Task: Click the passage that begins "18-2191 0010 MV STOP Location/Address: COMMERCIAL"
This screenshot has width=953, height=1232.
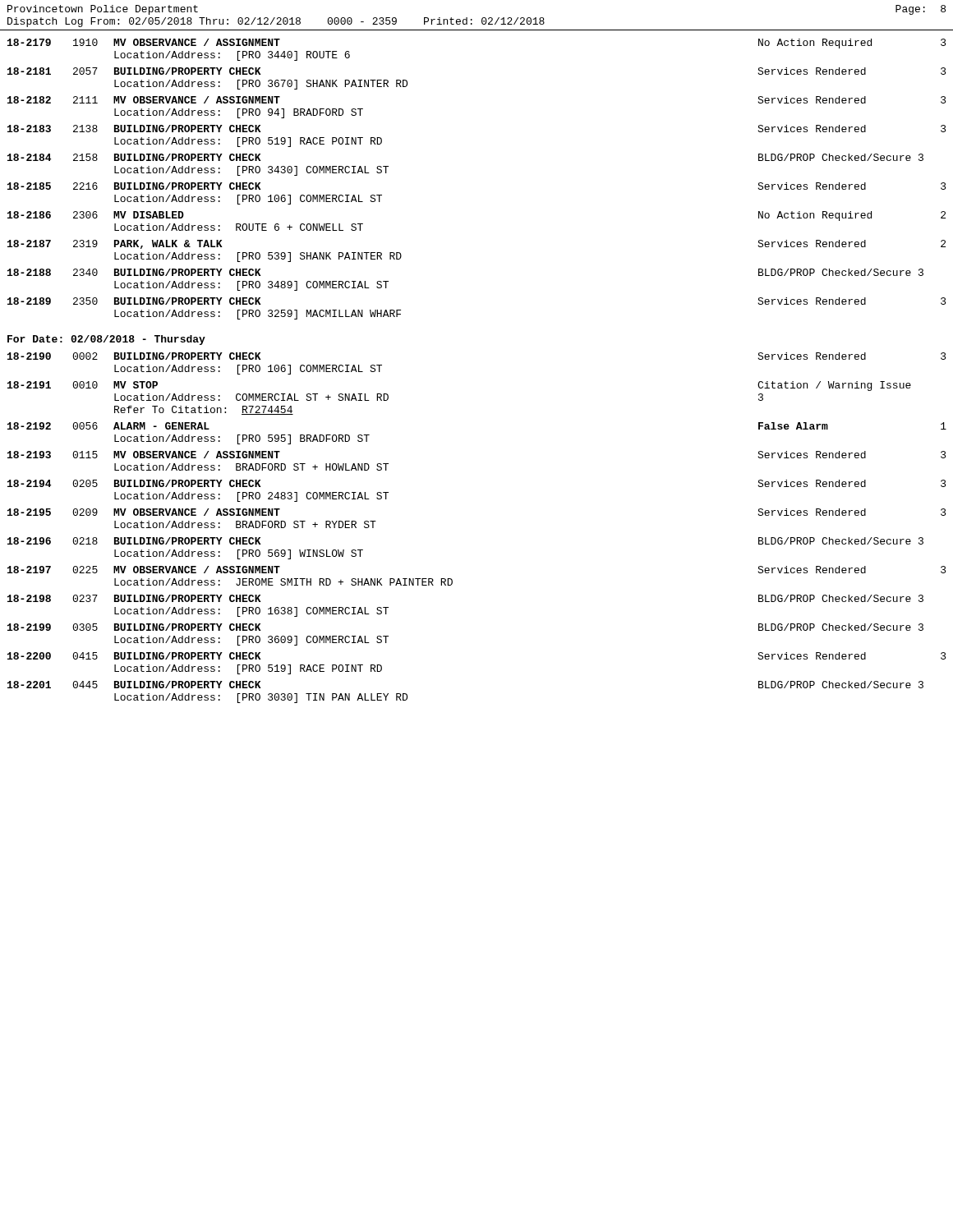Action: point(29,386)
